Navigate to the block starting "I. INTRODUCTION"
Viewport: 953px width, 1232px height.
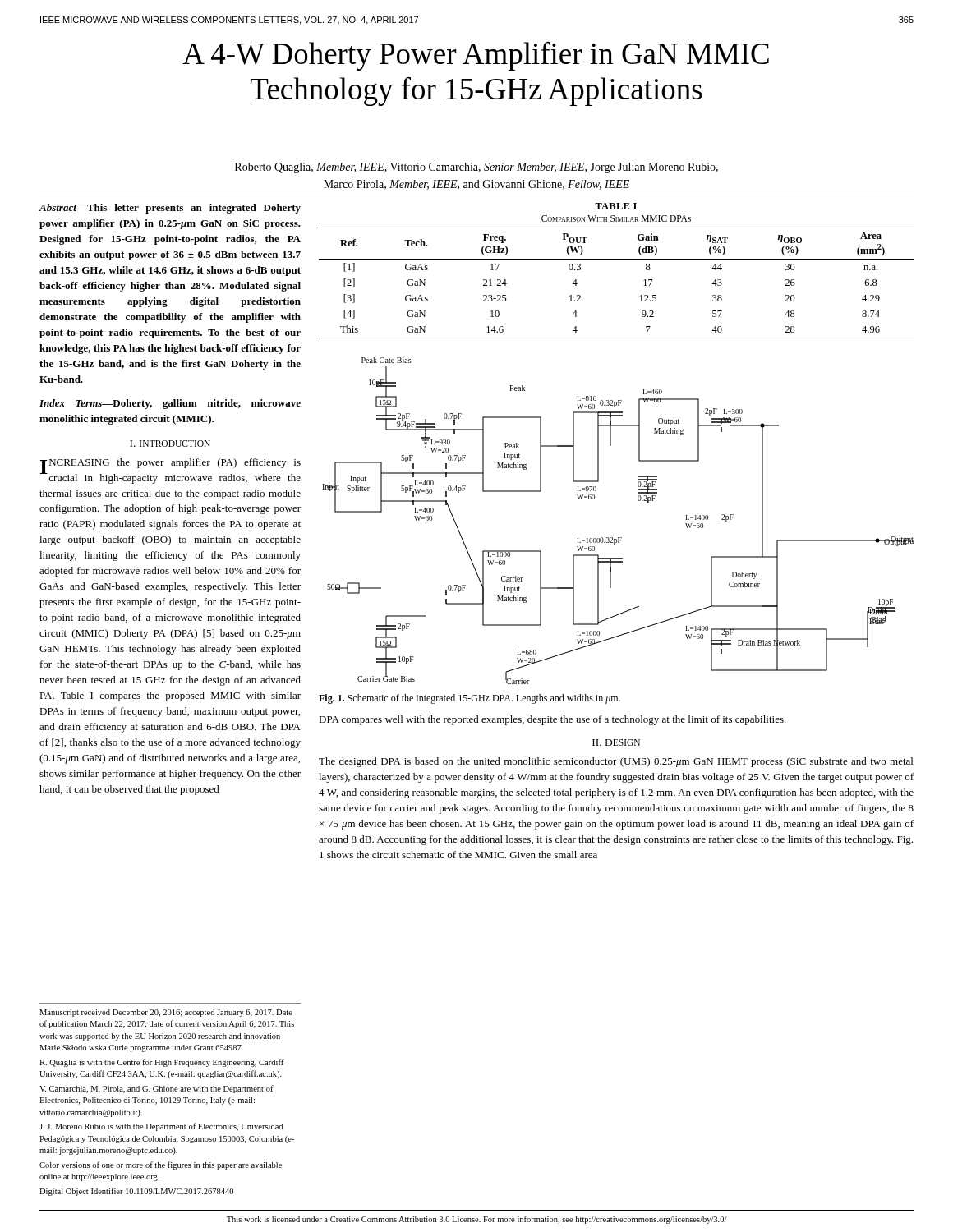pos(170,443)
